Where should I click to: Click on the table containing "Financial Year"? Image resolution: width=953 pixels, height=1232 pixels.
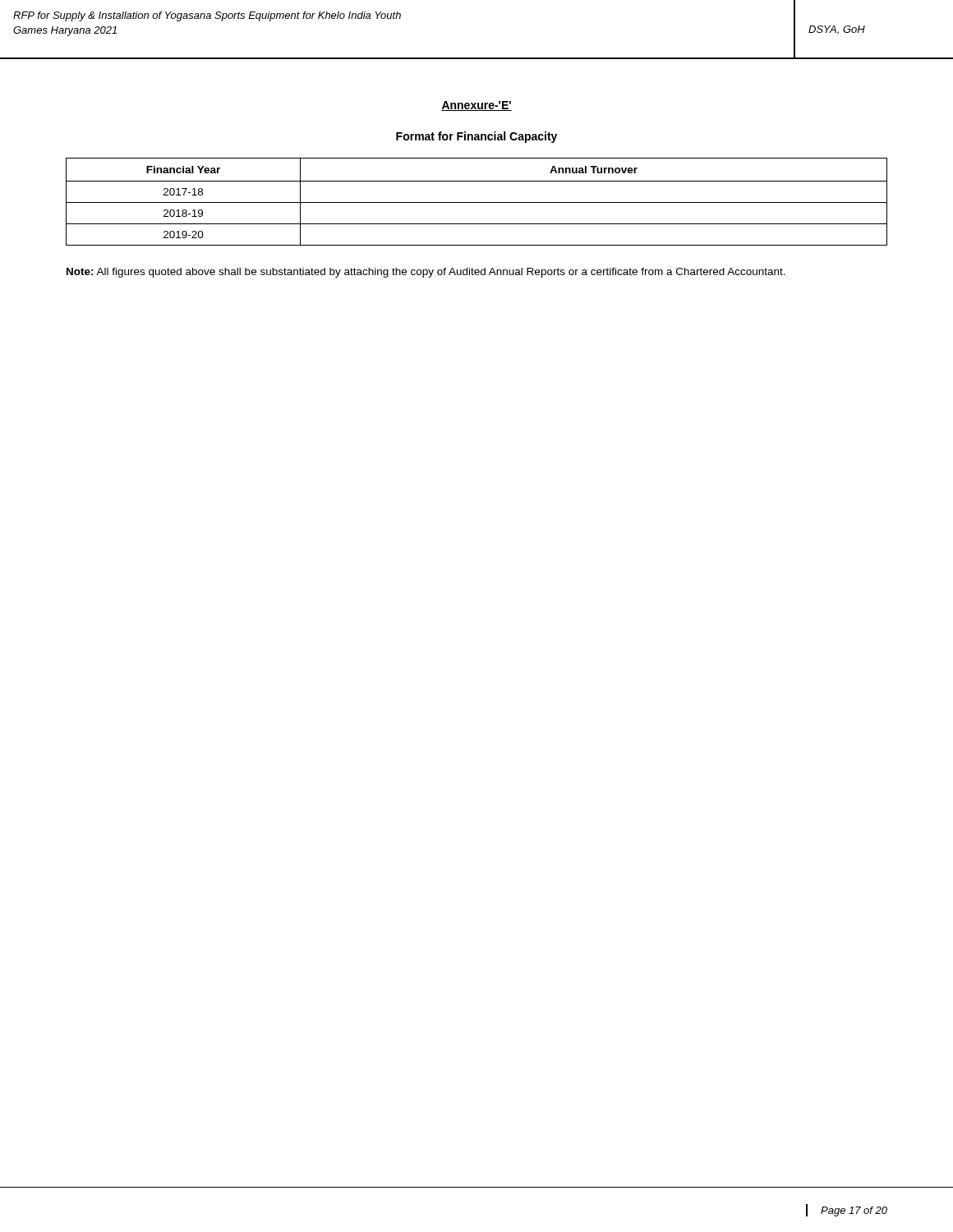476,202
